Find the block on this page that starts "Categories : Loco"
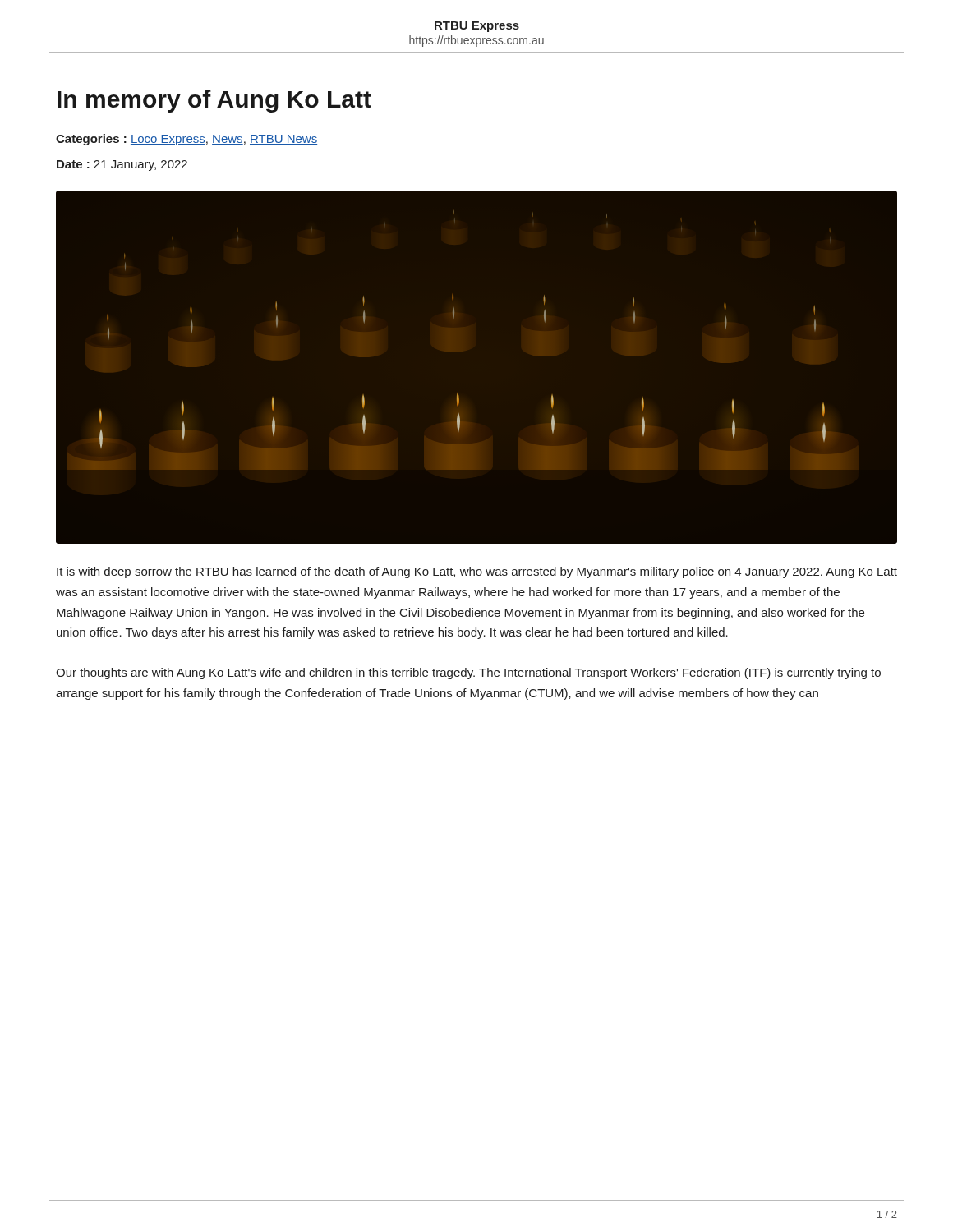This screenshot has width=953, height=1232. 187,138
